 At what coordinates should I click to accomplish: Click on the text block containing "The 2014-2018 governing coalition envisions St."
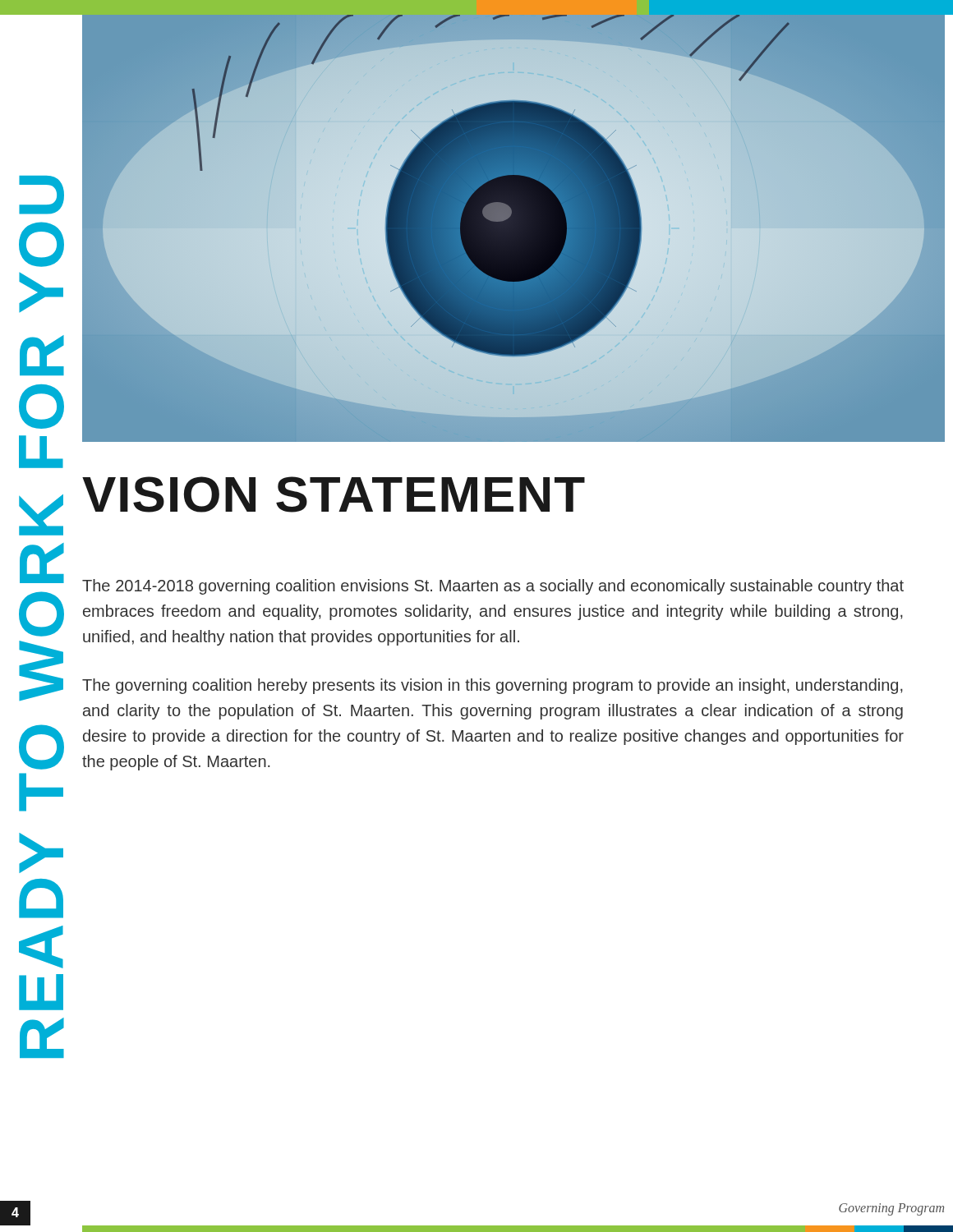(493, 611)
